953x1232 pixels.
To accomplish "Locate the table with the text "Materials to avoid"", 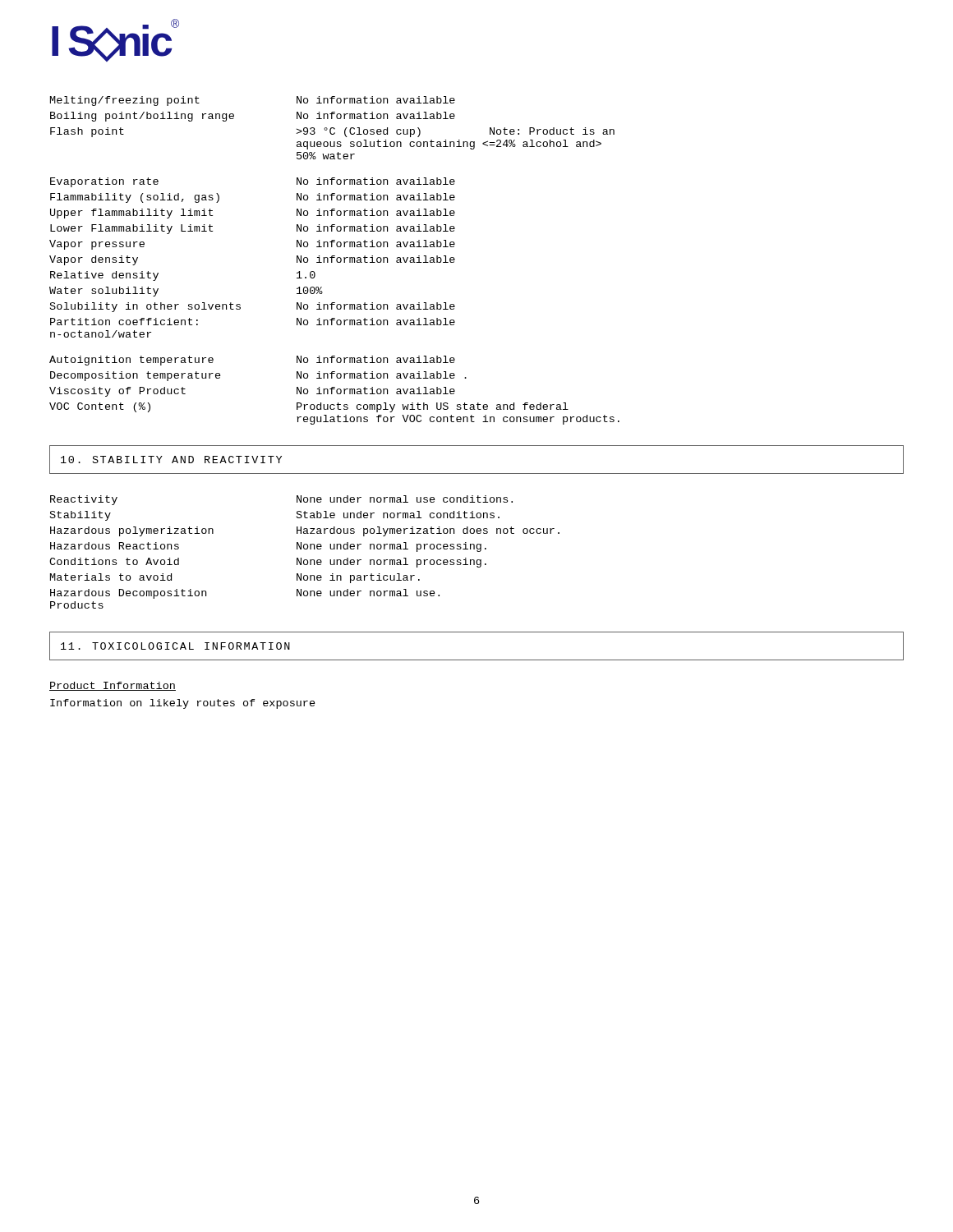I will (x=476, y=553).
